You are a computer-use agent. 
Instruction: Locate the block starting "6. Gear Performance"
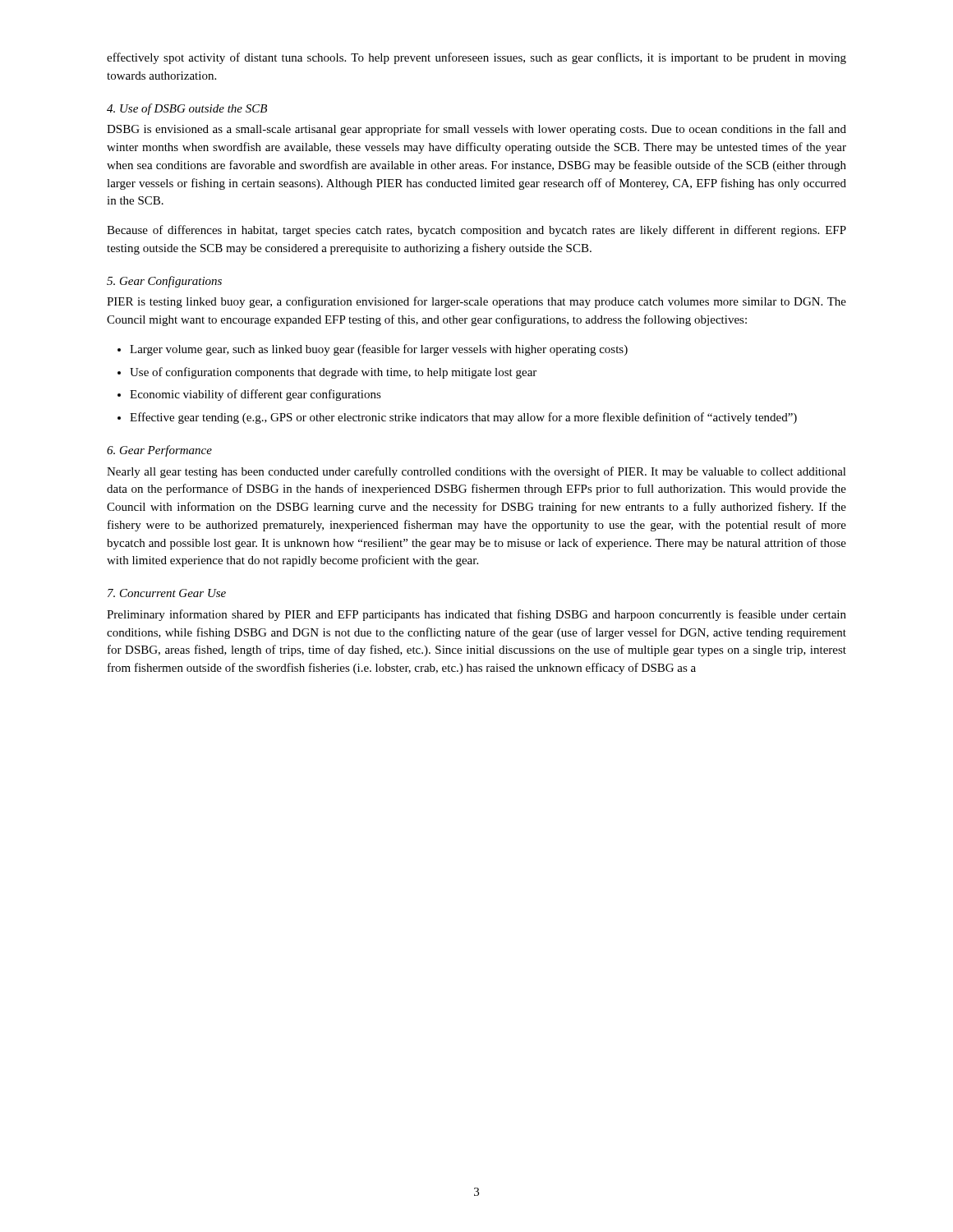tap(159, 451)
